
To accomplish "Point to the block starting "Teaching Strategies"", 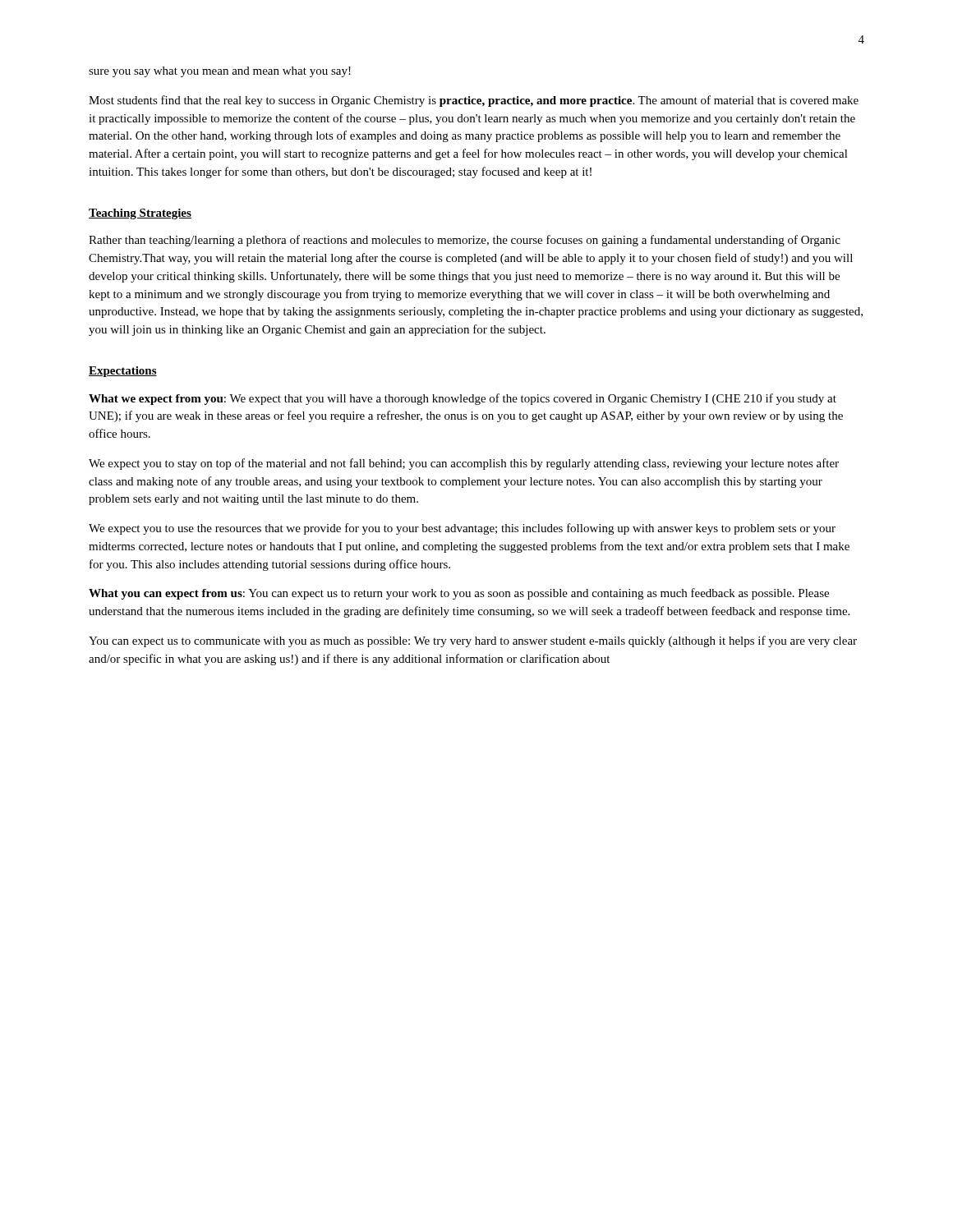I will tap(140, 212).
